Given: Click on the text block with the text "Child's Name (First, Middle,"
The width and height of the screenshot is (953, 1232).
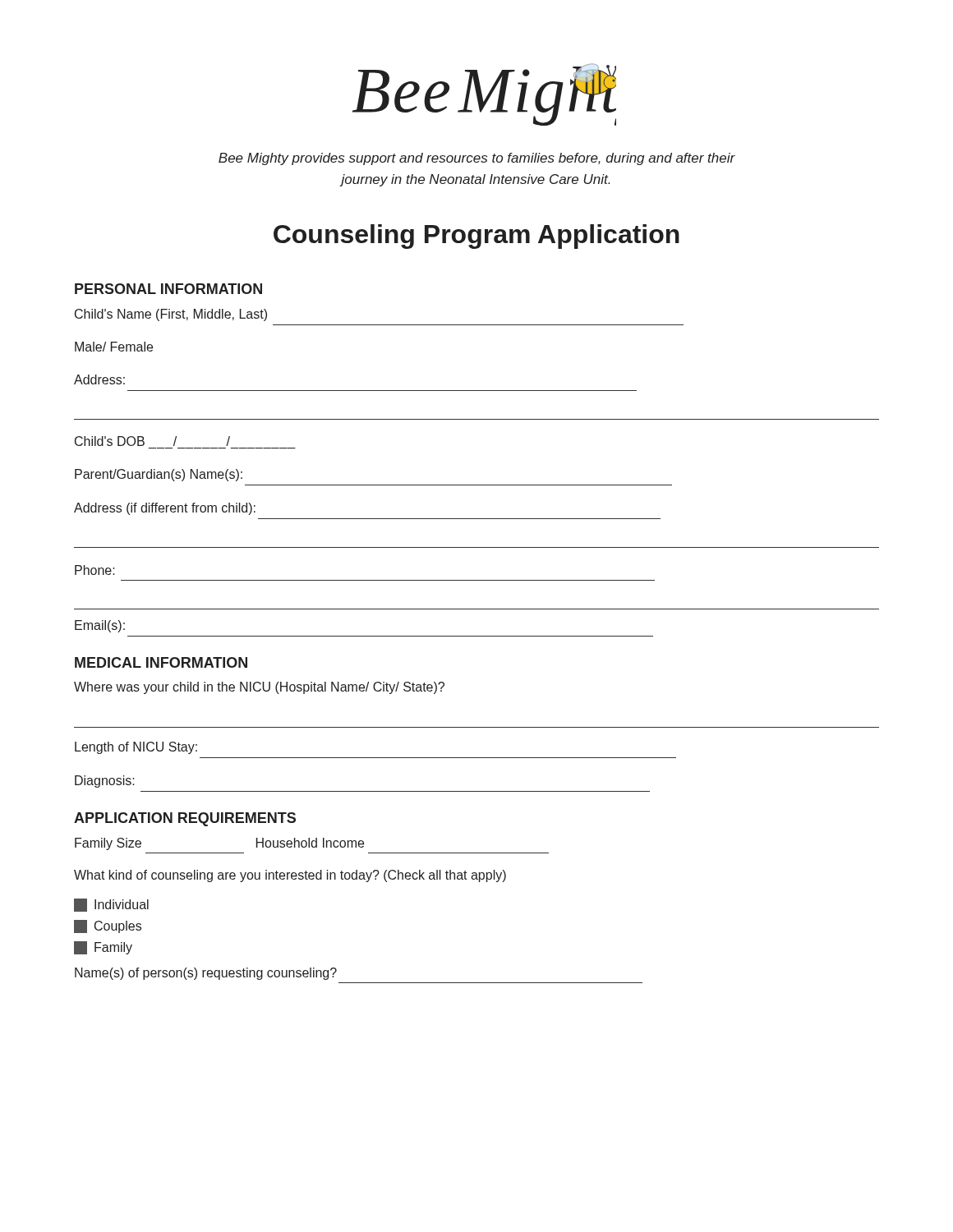Looking at the screenshot, I should pyautogui.click(x=379, y=314).
